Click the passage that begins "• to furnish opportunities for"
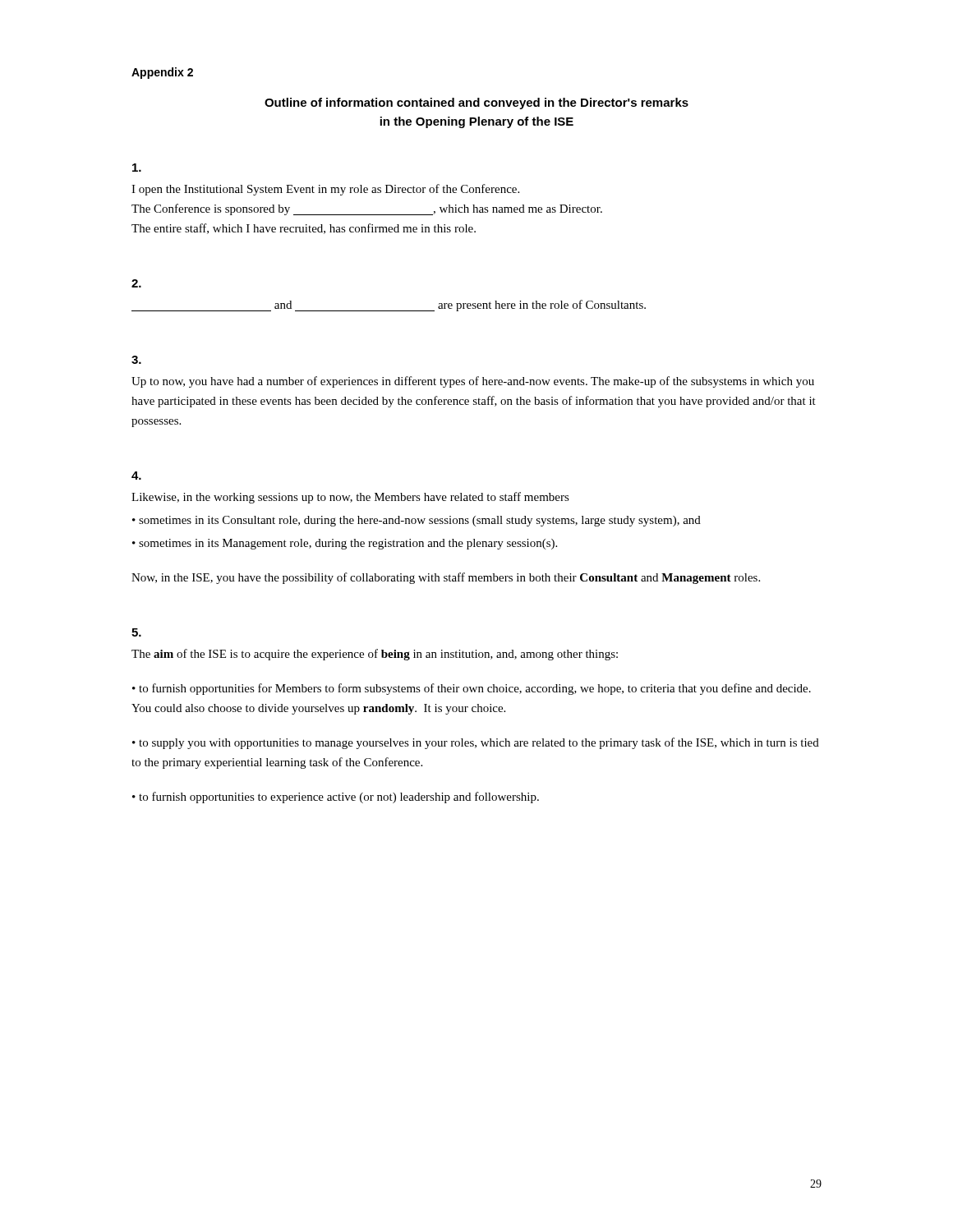Image resolution: width=953 pixels, height=1232 pixels. (x=473, y=698)
